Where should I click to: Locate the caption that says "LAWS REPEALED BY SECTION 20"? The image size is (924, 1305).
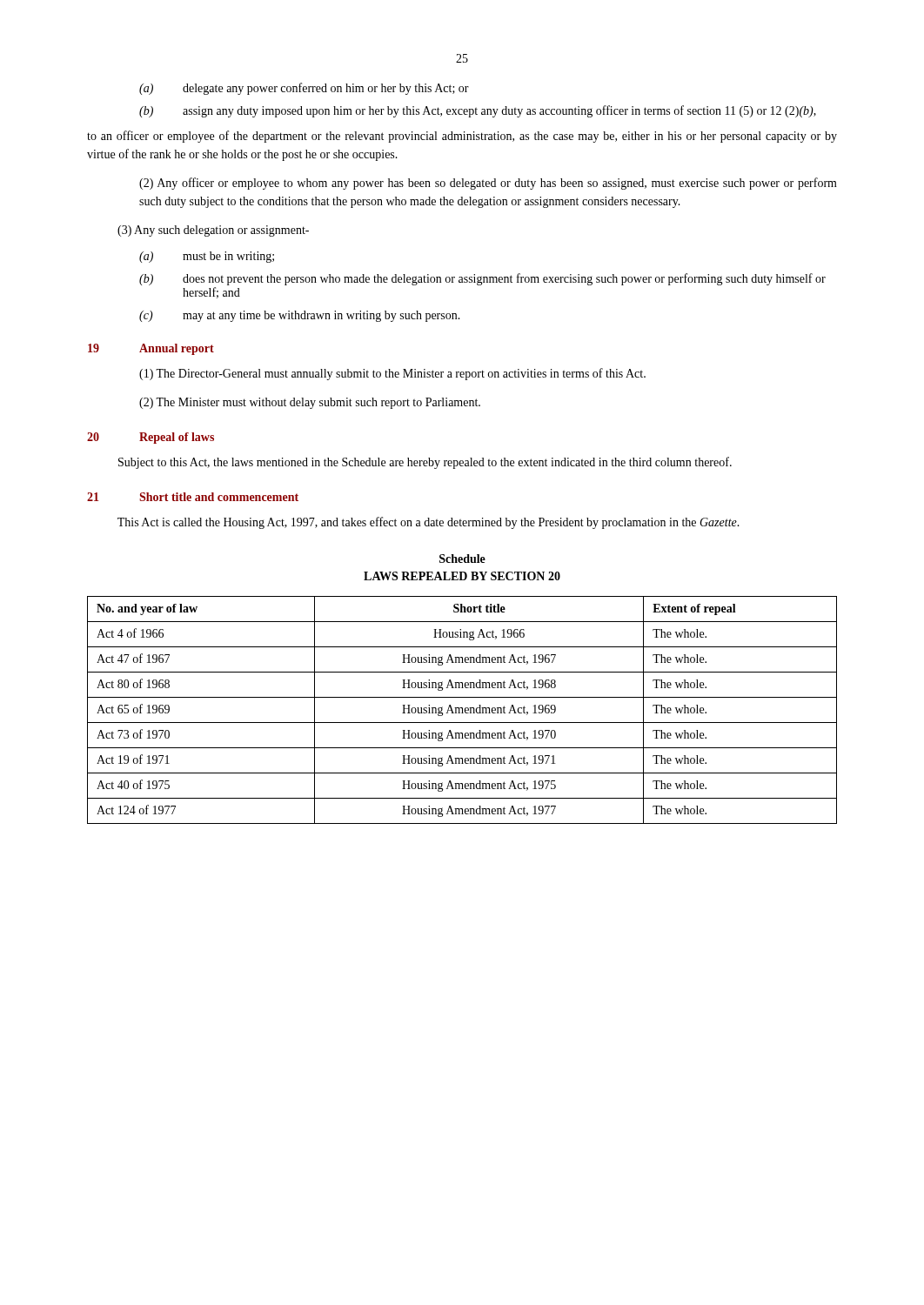click(462, 576)
